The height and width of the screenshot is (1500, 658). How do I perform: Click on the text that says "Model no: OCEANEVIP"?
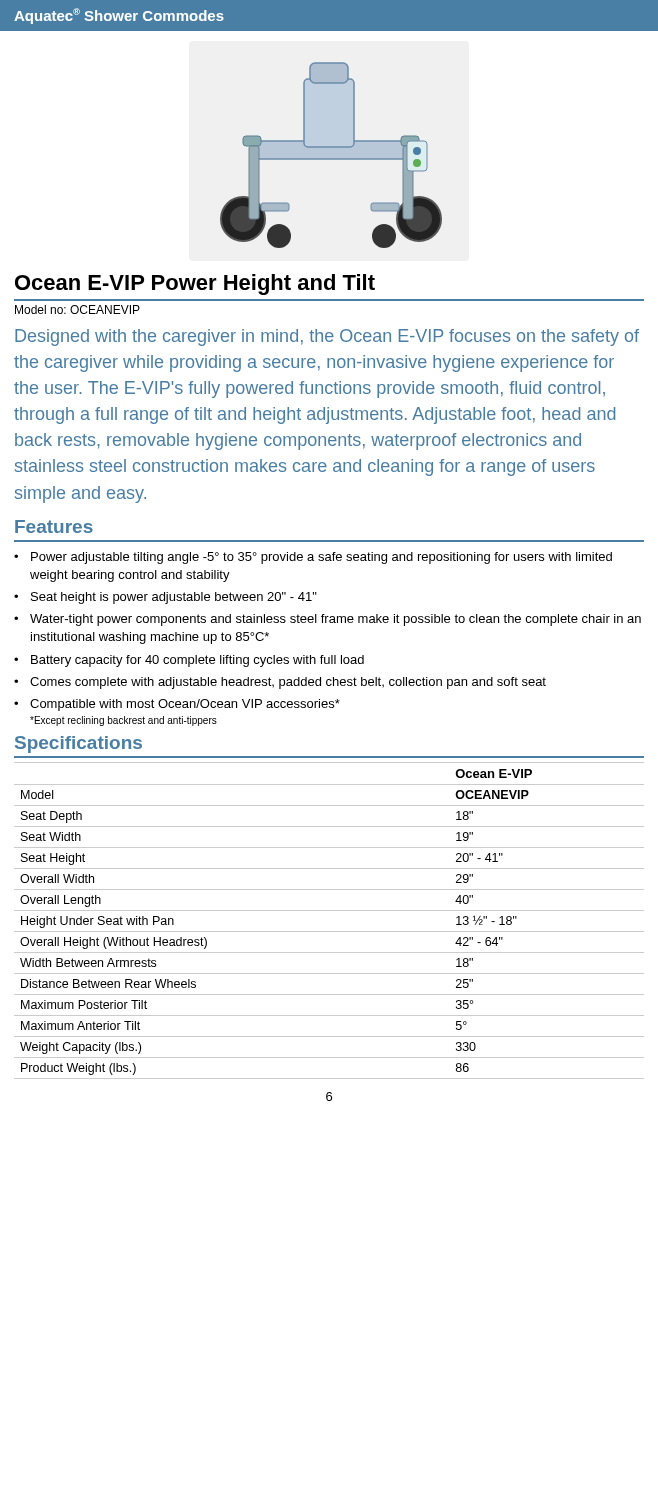77,310
